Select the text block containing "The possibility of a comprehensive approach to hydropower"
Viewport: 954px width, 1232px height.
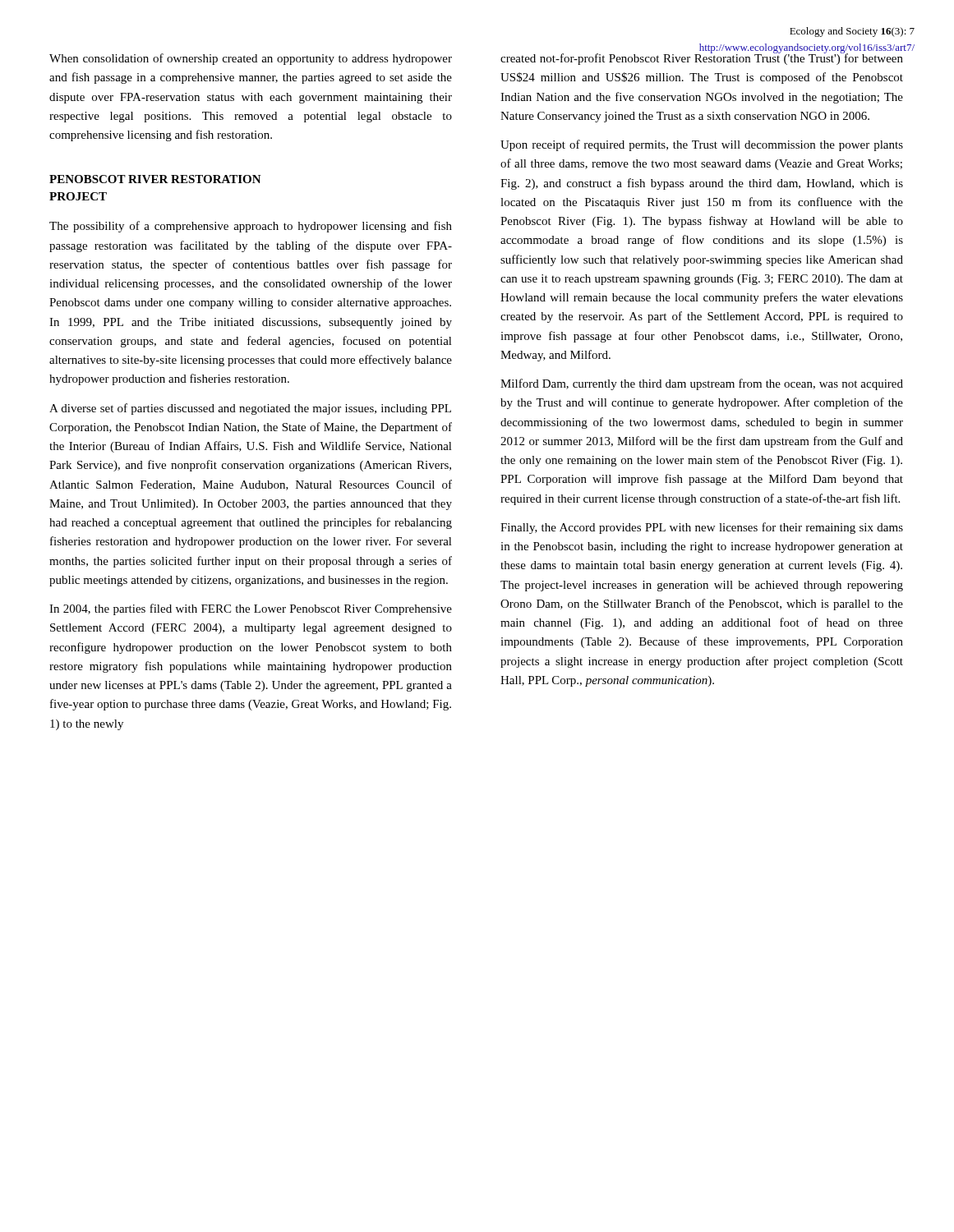pyautogui.click(x=251, y=475)
